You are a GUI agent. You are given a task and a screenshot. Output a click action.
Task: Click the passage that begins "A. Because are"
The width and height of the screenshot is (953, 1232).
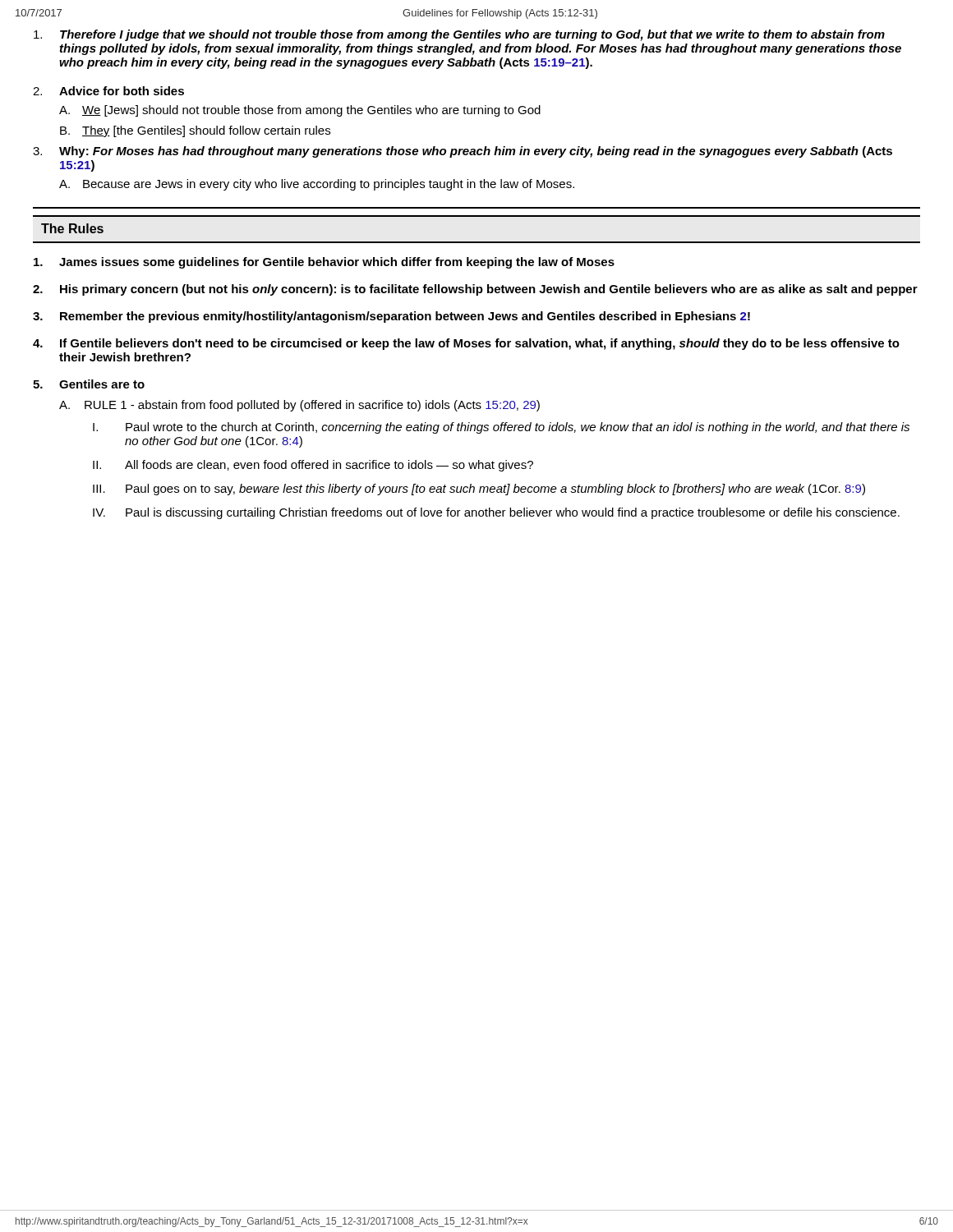click(490, 184)
